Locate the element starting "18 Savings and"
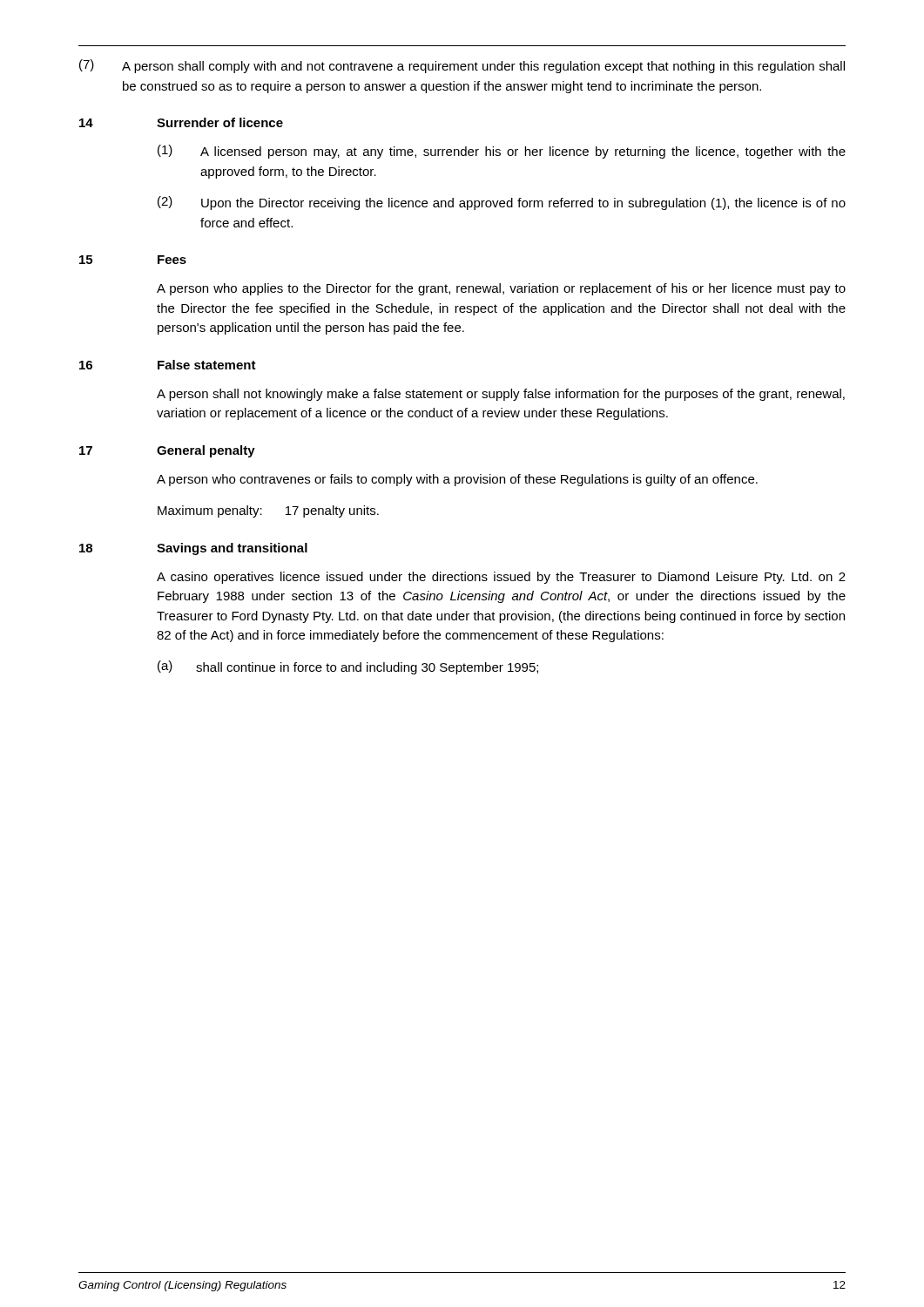The height and width of the screenshot is (1307, 924). (x=193, y=549)
